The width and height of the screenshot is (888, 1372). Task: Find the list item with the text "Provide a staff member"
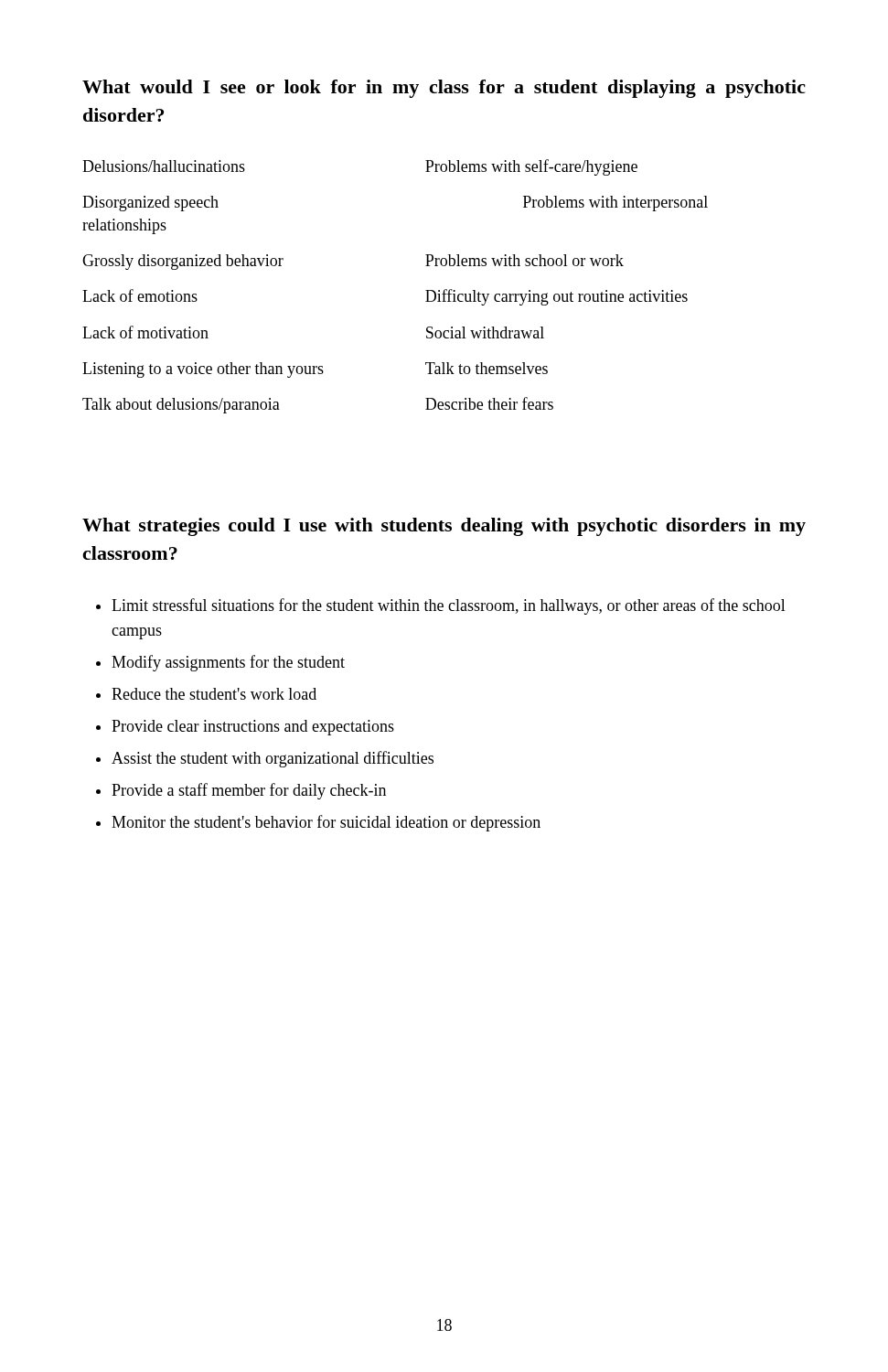click(249, 791)
